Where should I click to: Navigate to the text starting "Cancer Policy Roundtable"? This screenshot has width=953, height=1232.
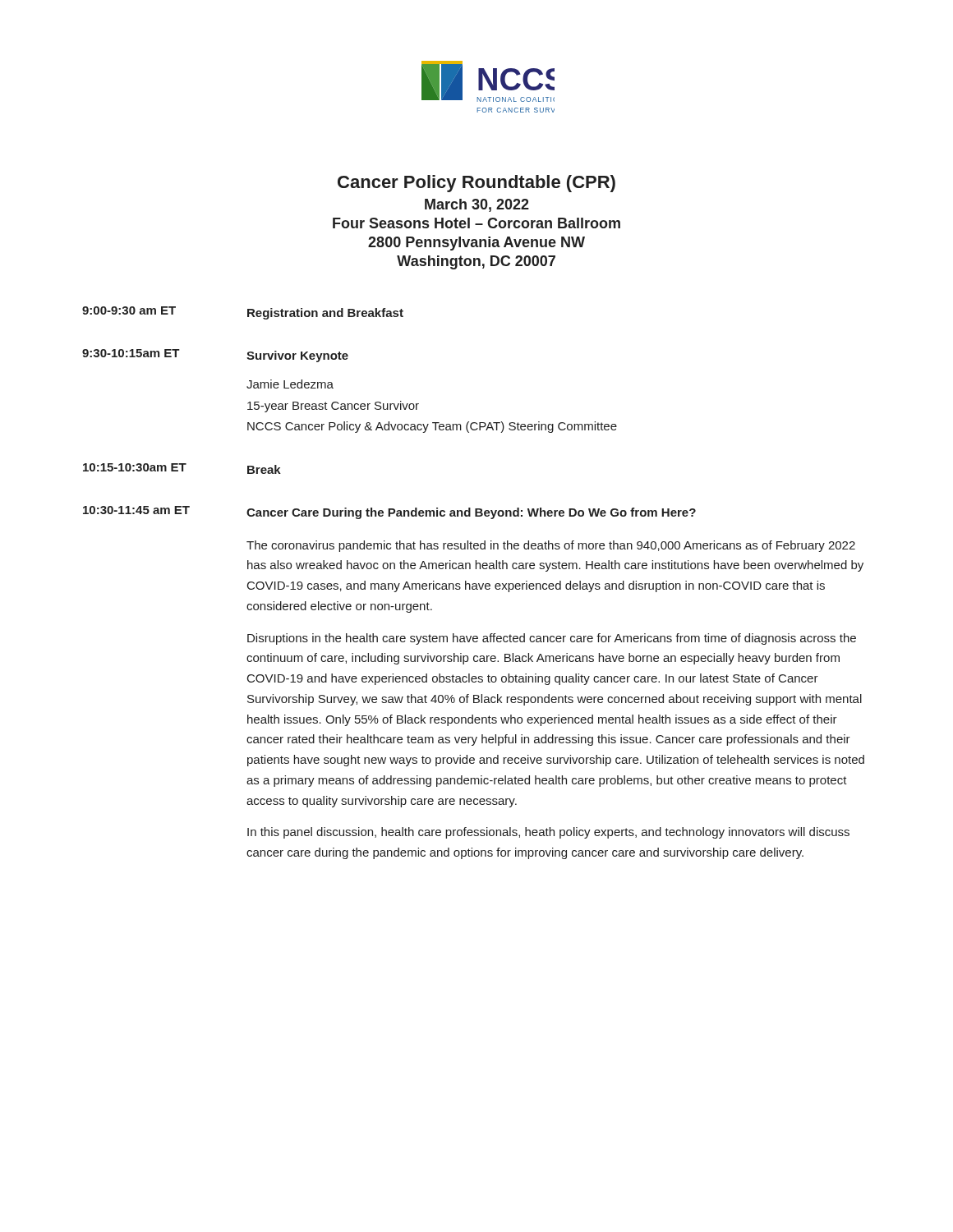coord(476,221)
